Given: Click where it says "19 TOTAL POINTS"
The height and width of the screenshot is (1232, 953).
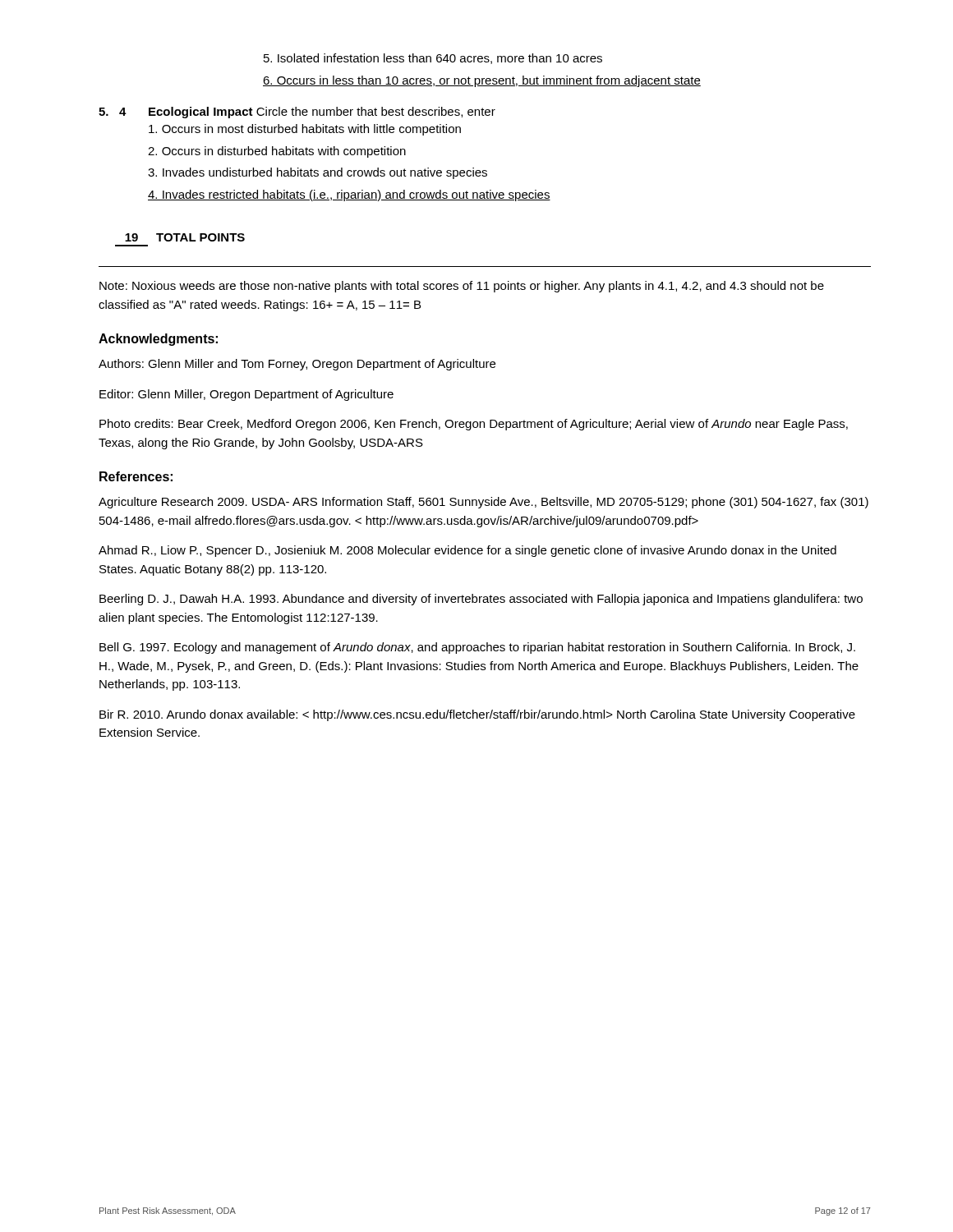Looking at the screenshot, I should pyautogui.click(x=180, y=238).
